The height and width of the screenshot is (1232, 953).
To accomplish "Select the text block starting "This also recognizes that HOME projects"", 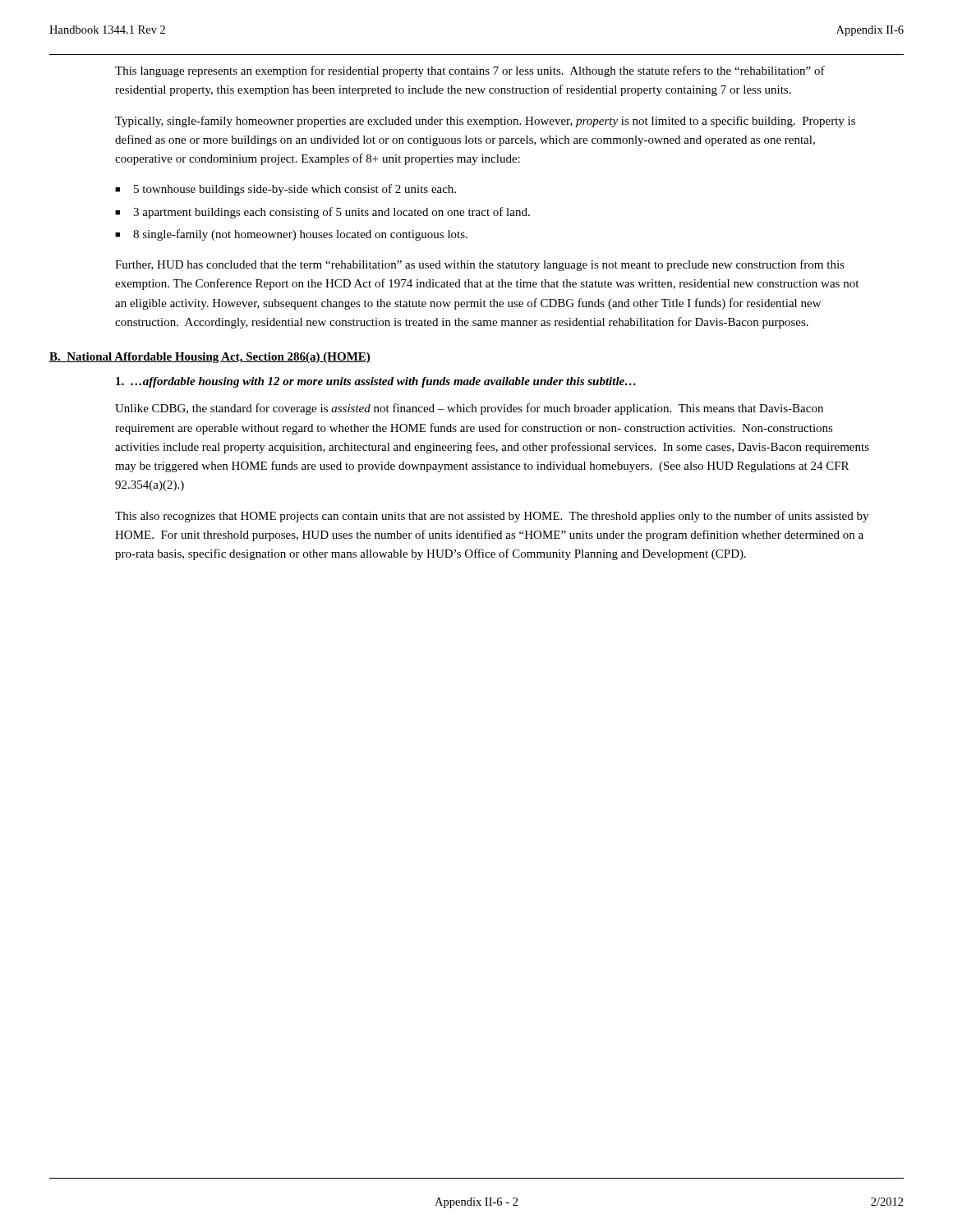I will (x=492, y=535).
